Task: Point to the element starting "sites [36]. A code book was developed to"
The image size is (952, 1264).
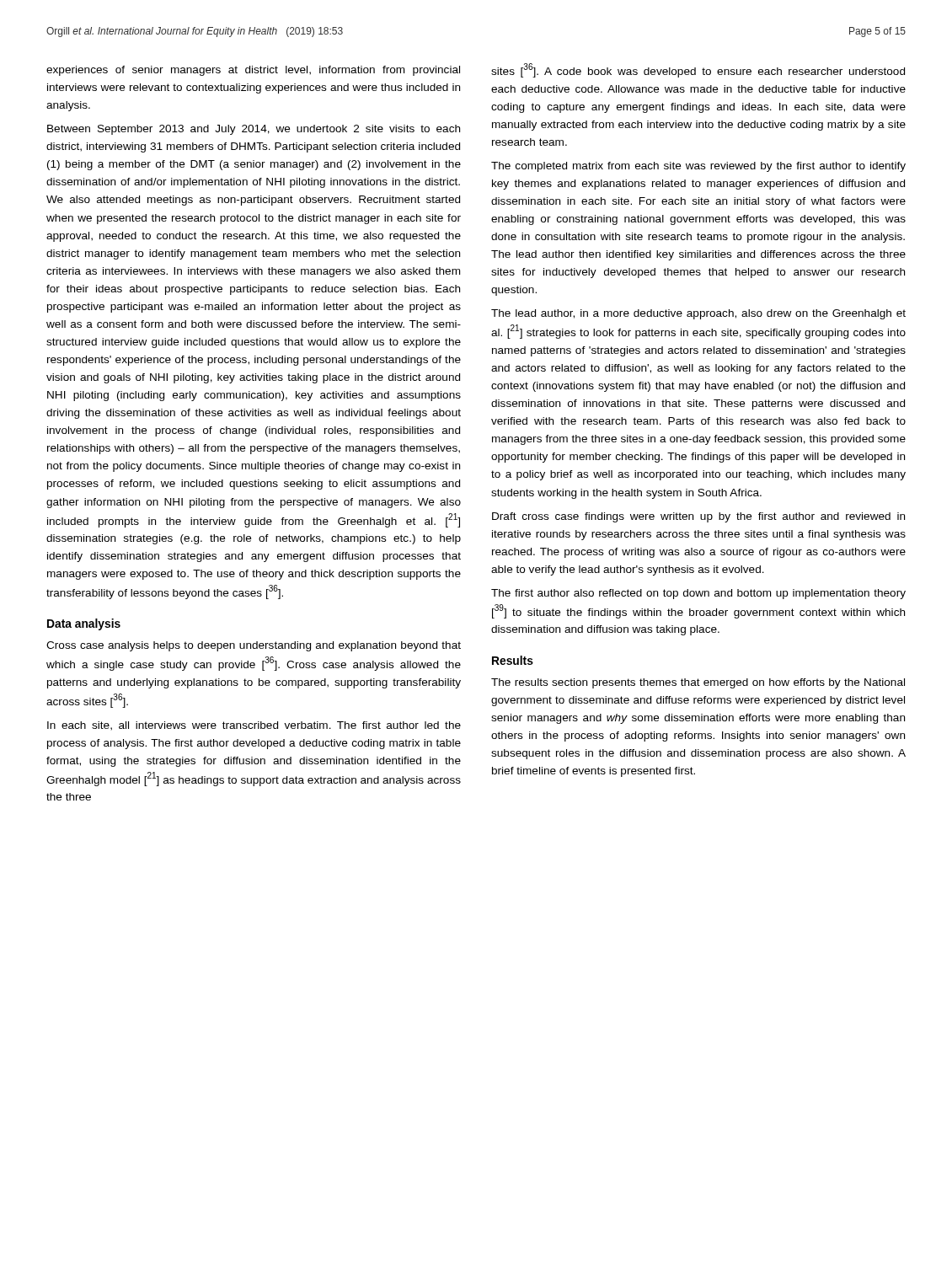Action: [698, 349]
